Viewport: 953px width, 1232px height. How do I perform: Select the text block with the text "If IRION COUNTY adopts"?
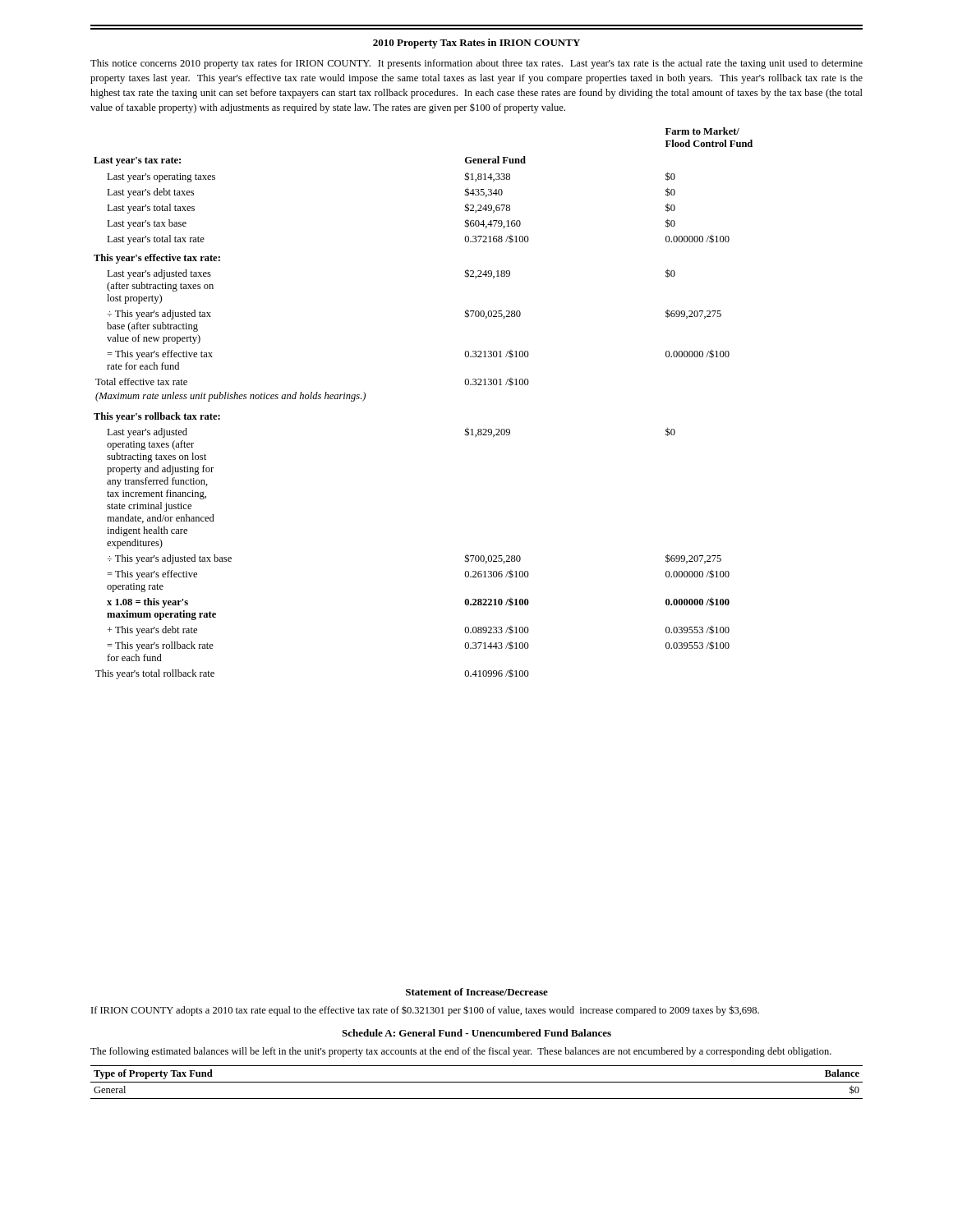tap(425, 1010)
